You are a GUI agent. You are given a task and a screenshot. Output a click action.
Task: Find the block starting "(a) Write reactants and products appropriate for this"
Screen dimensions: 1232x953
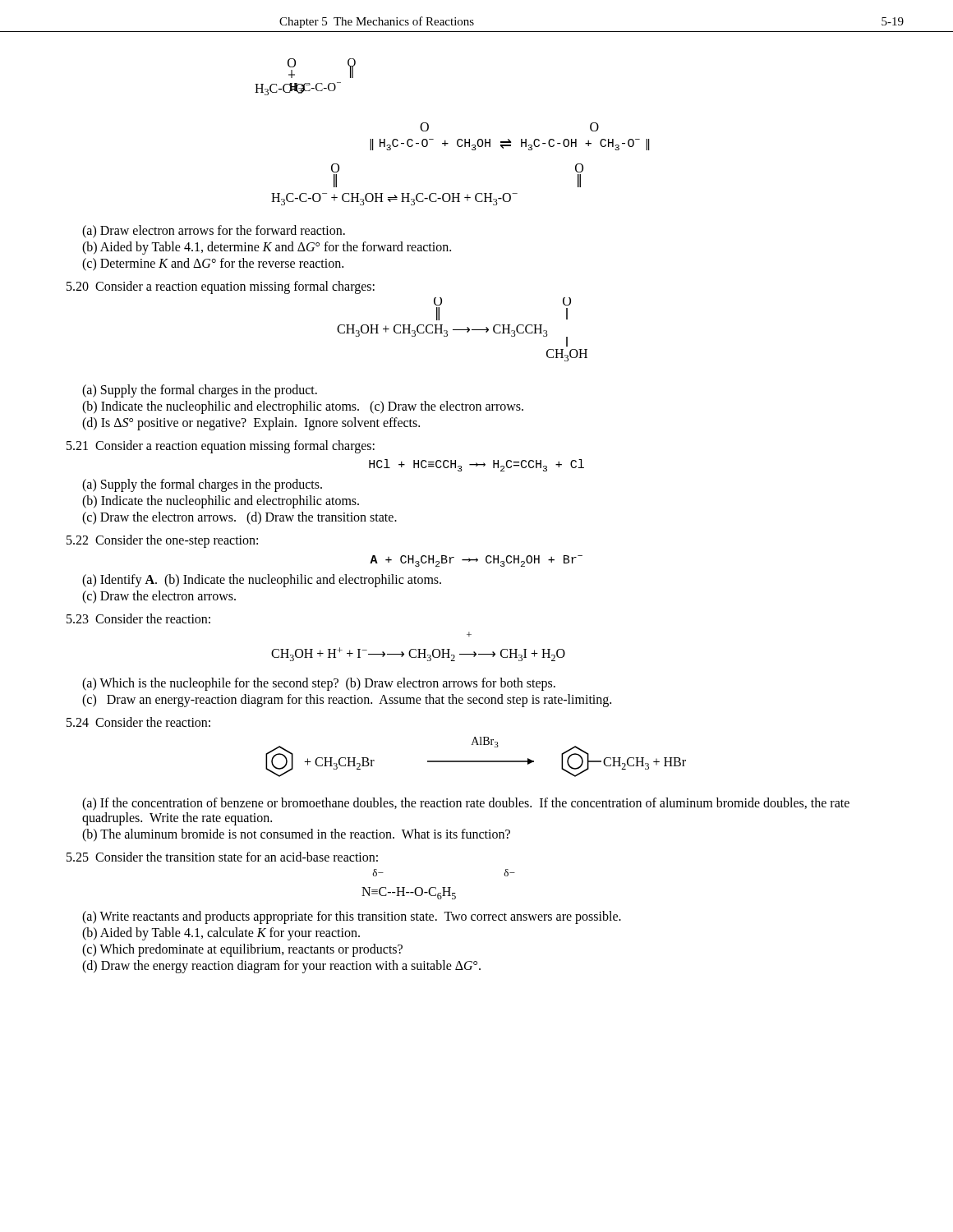tap(352, 916)
